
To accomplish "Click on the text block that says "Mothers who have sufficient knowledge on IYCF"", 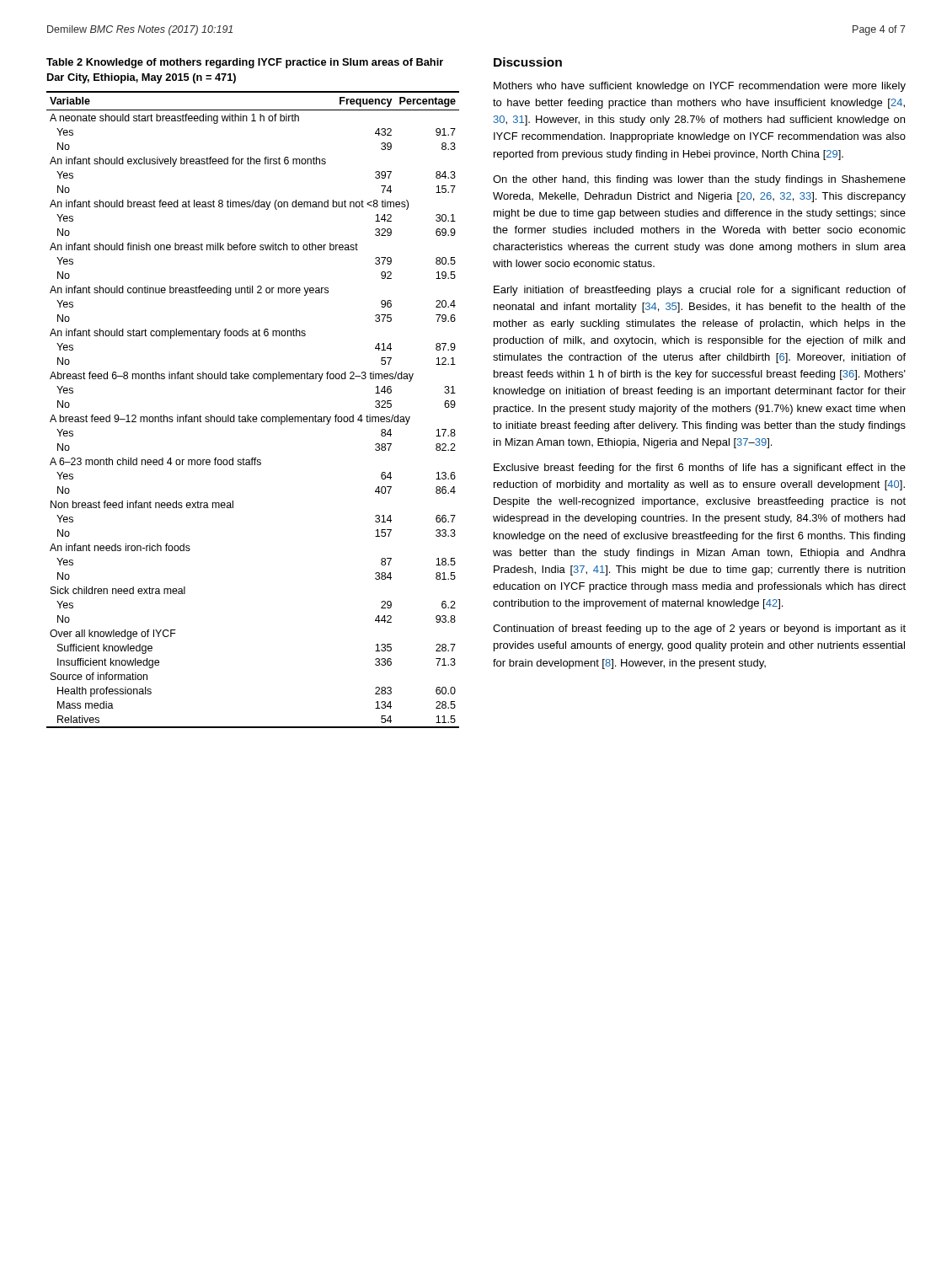I will (x=699, y=120).
